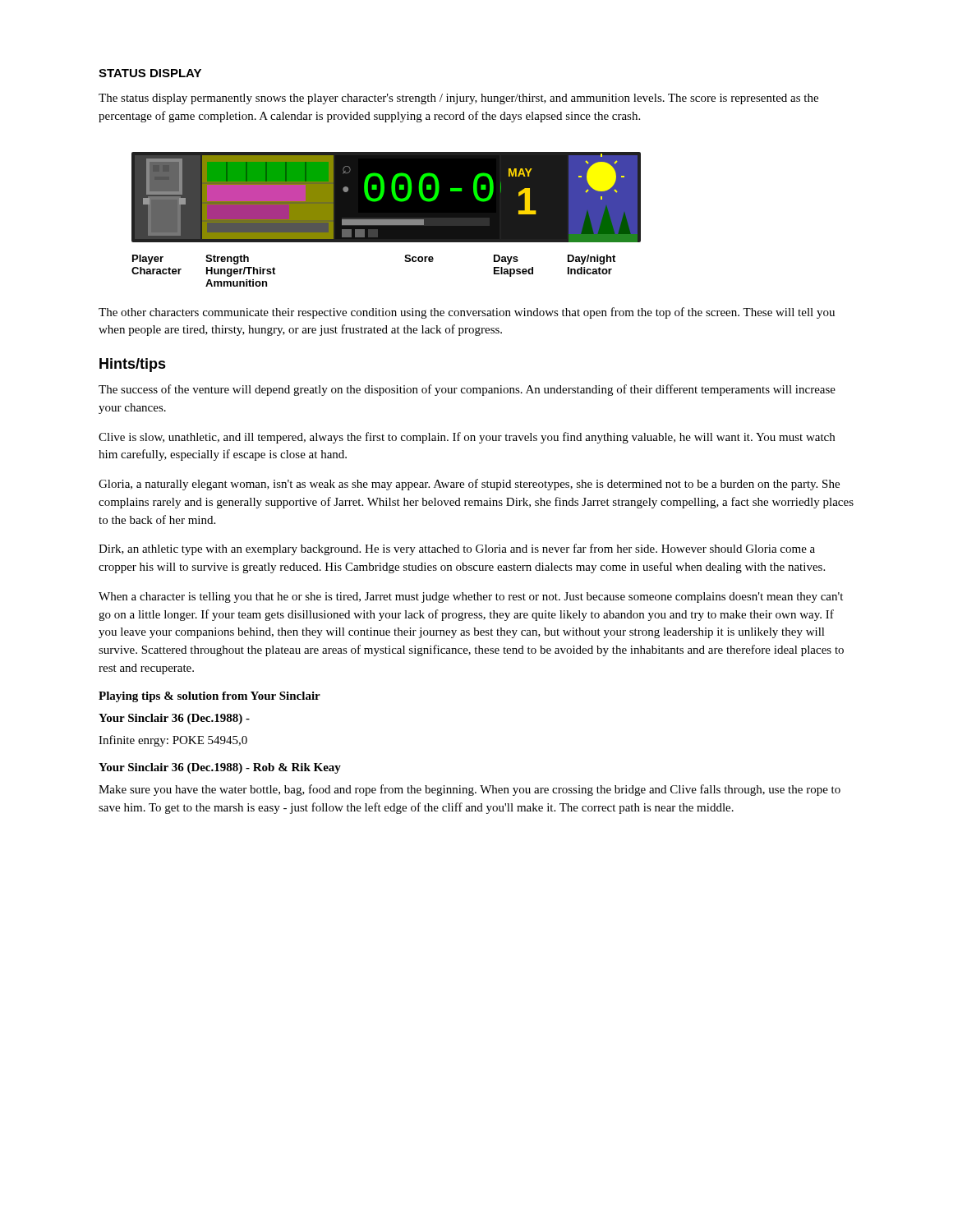Find a screenshot
The image size is (953, 1232).
click(x=386, y=220)
